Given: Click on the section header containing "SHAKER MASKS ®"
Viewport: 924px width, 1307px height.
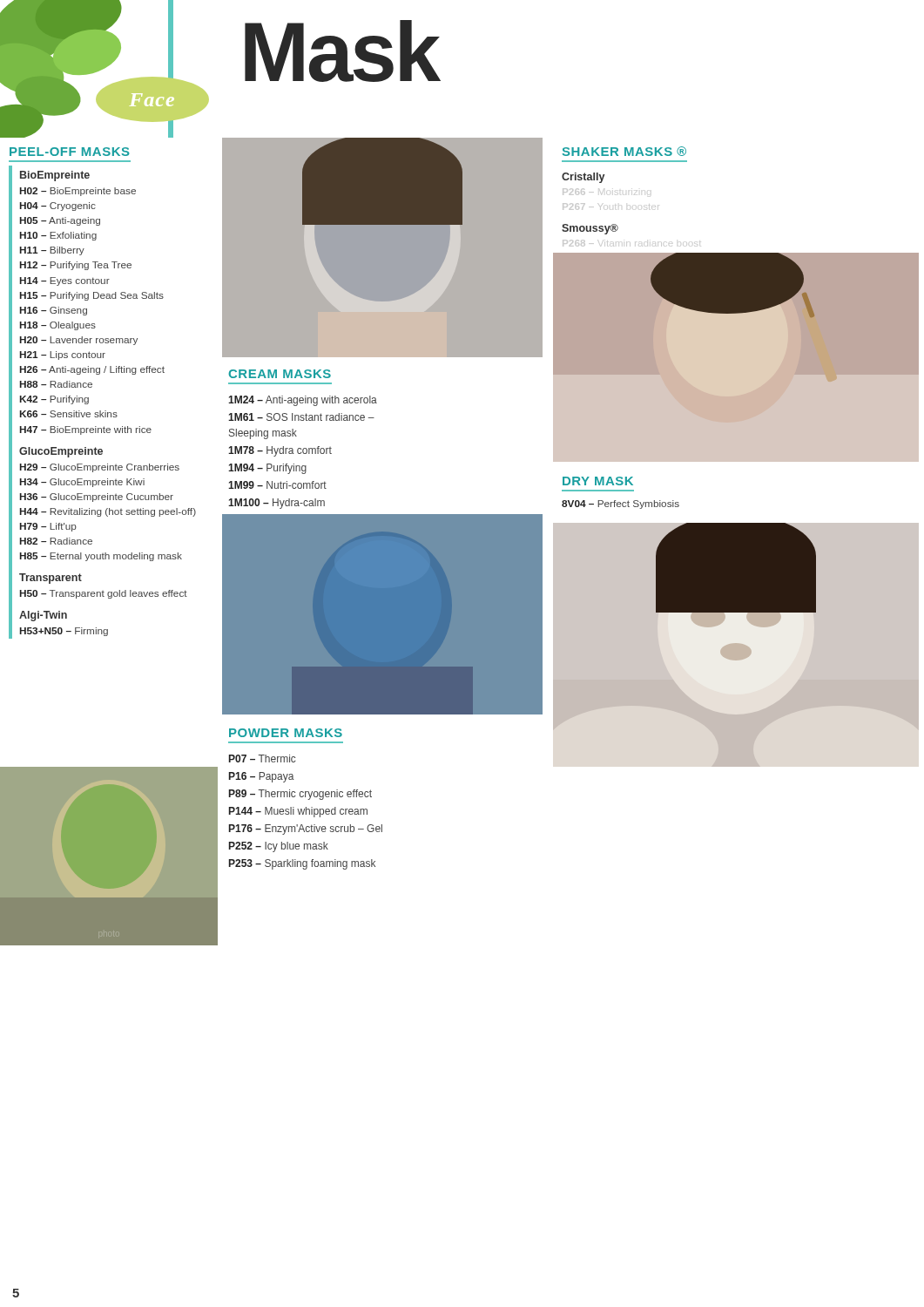Looking at the screenshot, I should pyautogui.click(x=624, y=152).
